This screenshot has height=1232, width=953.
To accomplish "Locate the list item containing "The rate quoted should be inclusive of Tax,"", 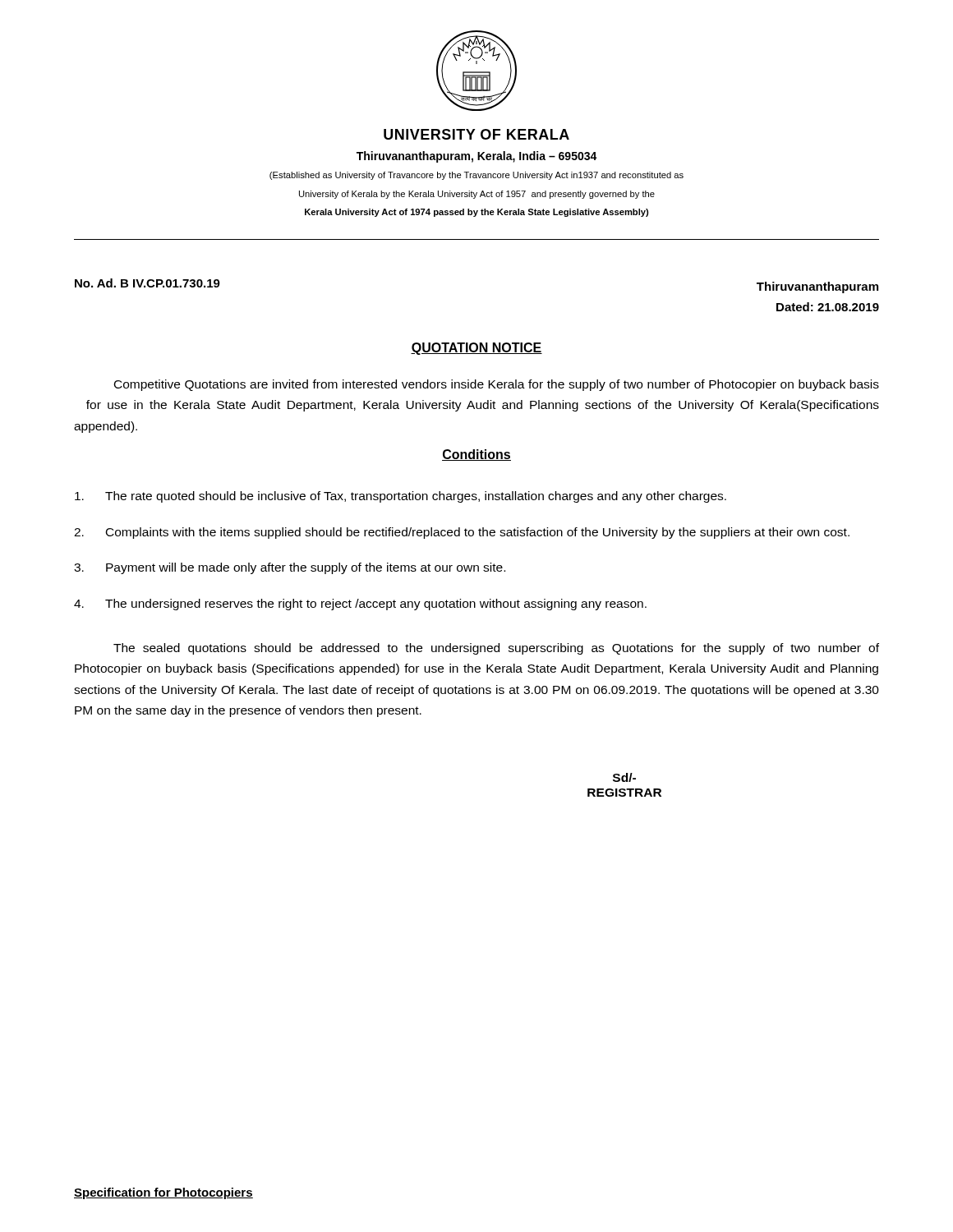I will pos(476,496).
